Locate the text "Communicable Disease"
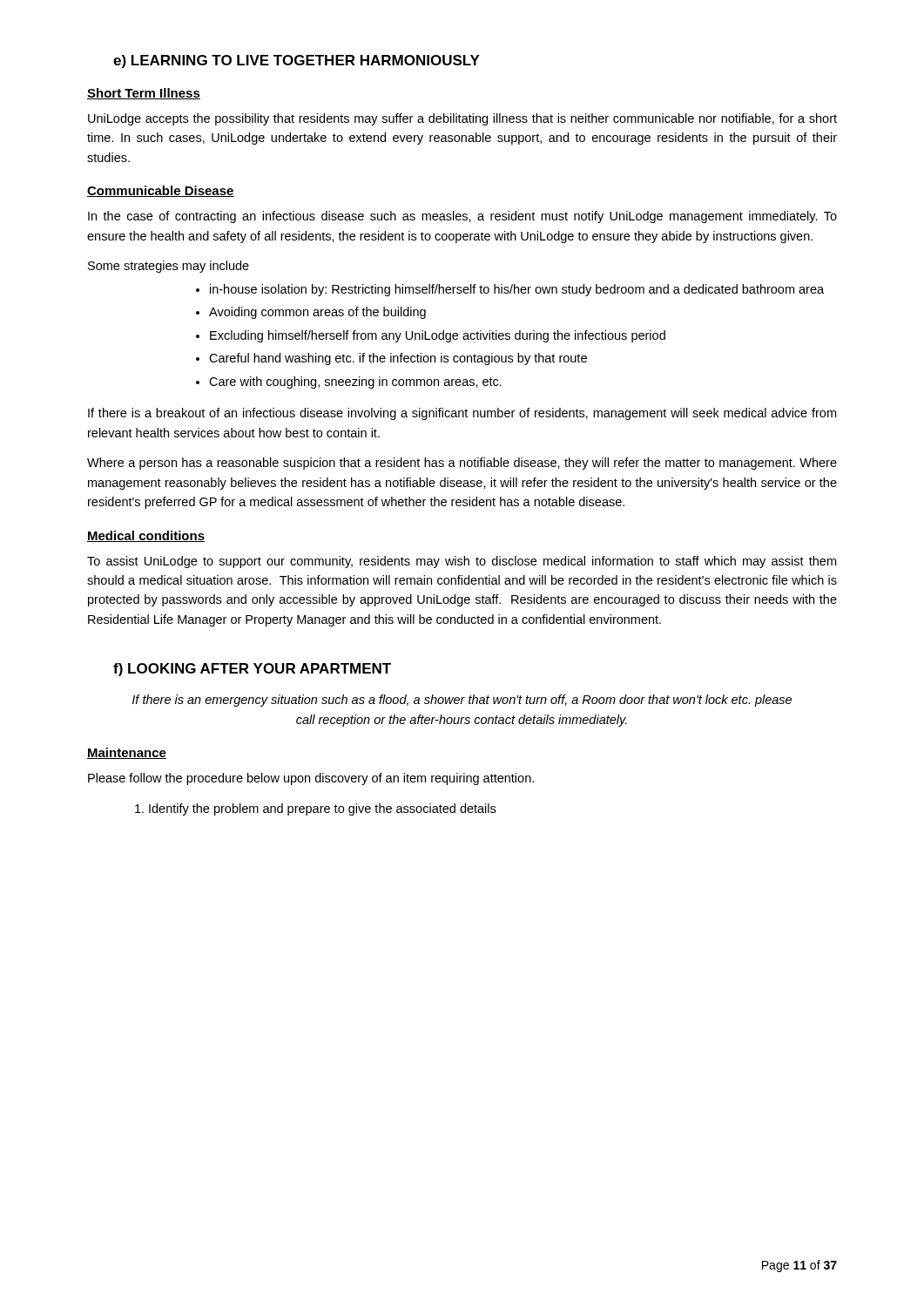The height and width of the screenshot is (1307, 924). click(160, 191)
